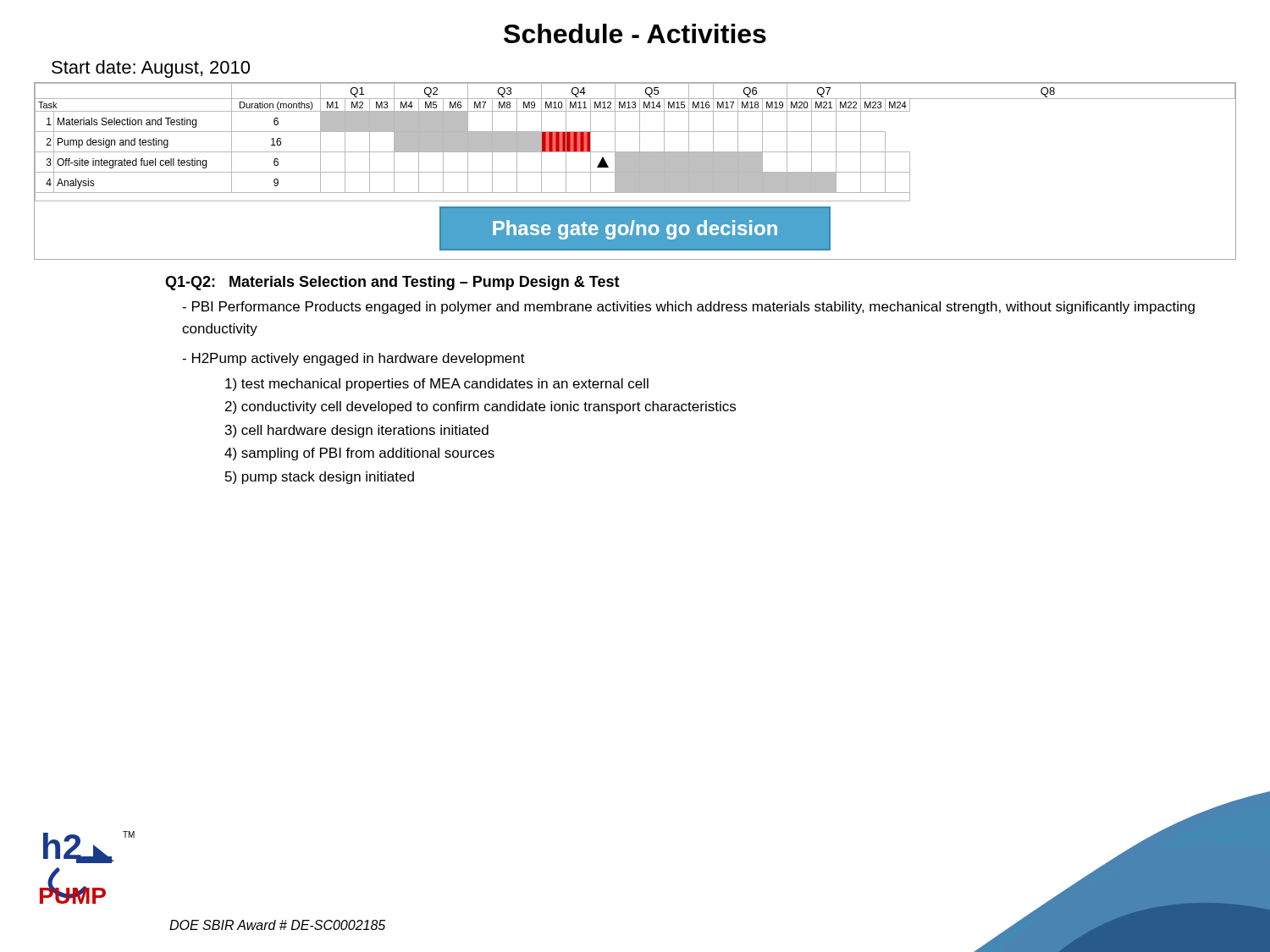Point to the block beginning "1) test mechanical properties"
This screenshot has width=1270, height=952.
pos(437,383)
